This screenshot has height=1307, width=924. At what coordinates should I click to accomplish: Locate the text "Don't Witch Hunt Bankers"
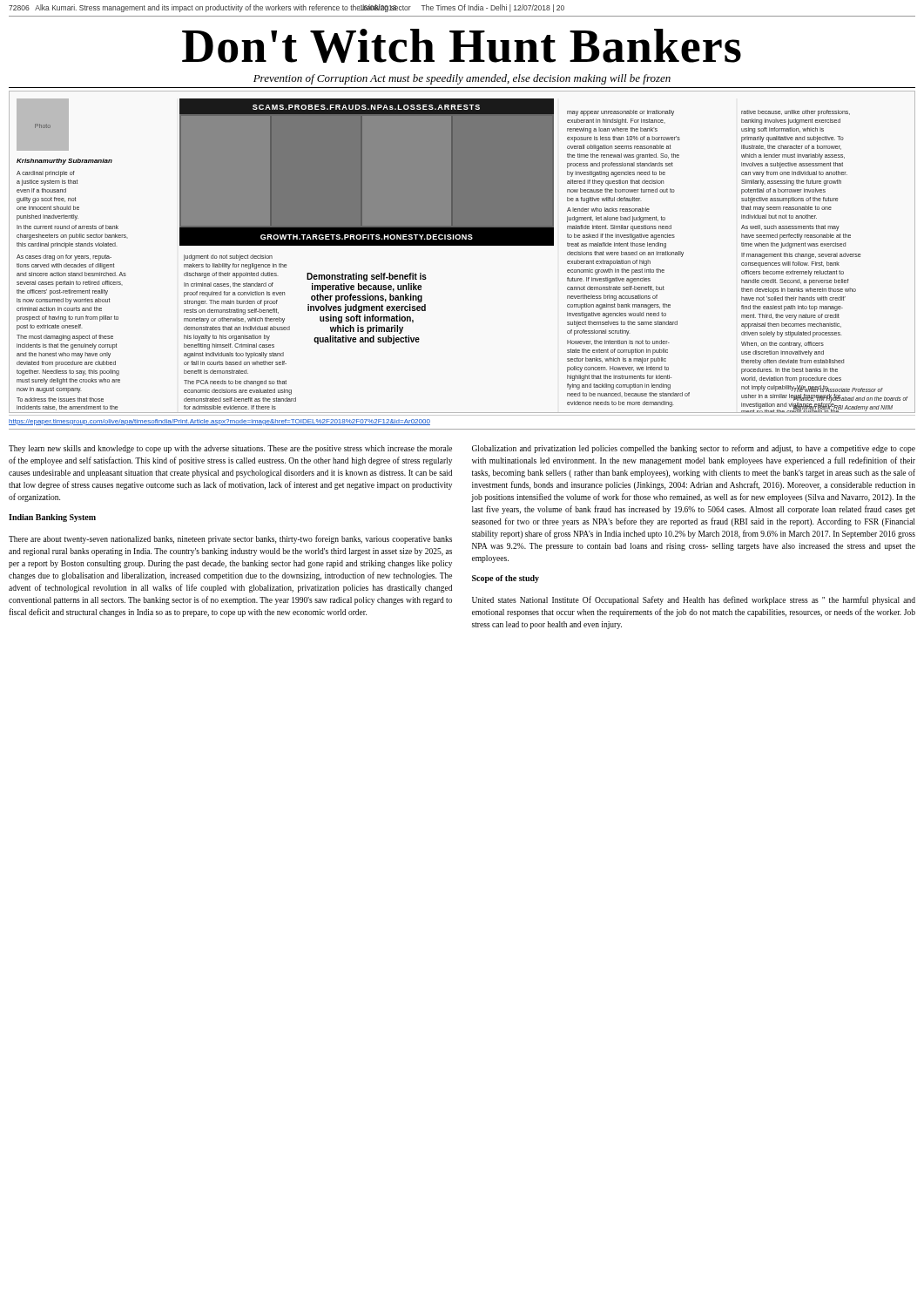(x=462, y=46)
